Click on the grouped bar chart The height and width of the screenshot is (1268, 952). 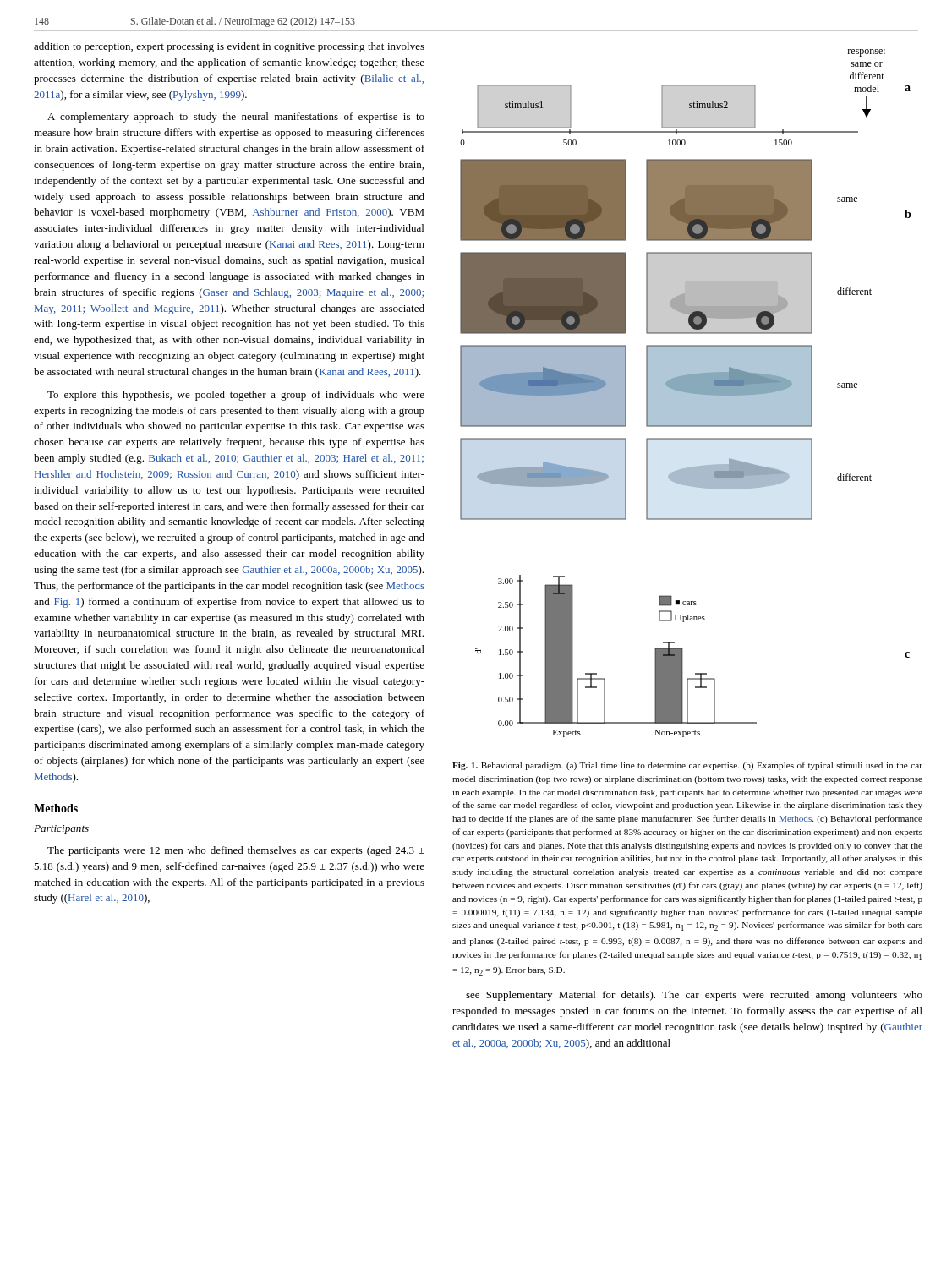[x=687, y=659]
